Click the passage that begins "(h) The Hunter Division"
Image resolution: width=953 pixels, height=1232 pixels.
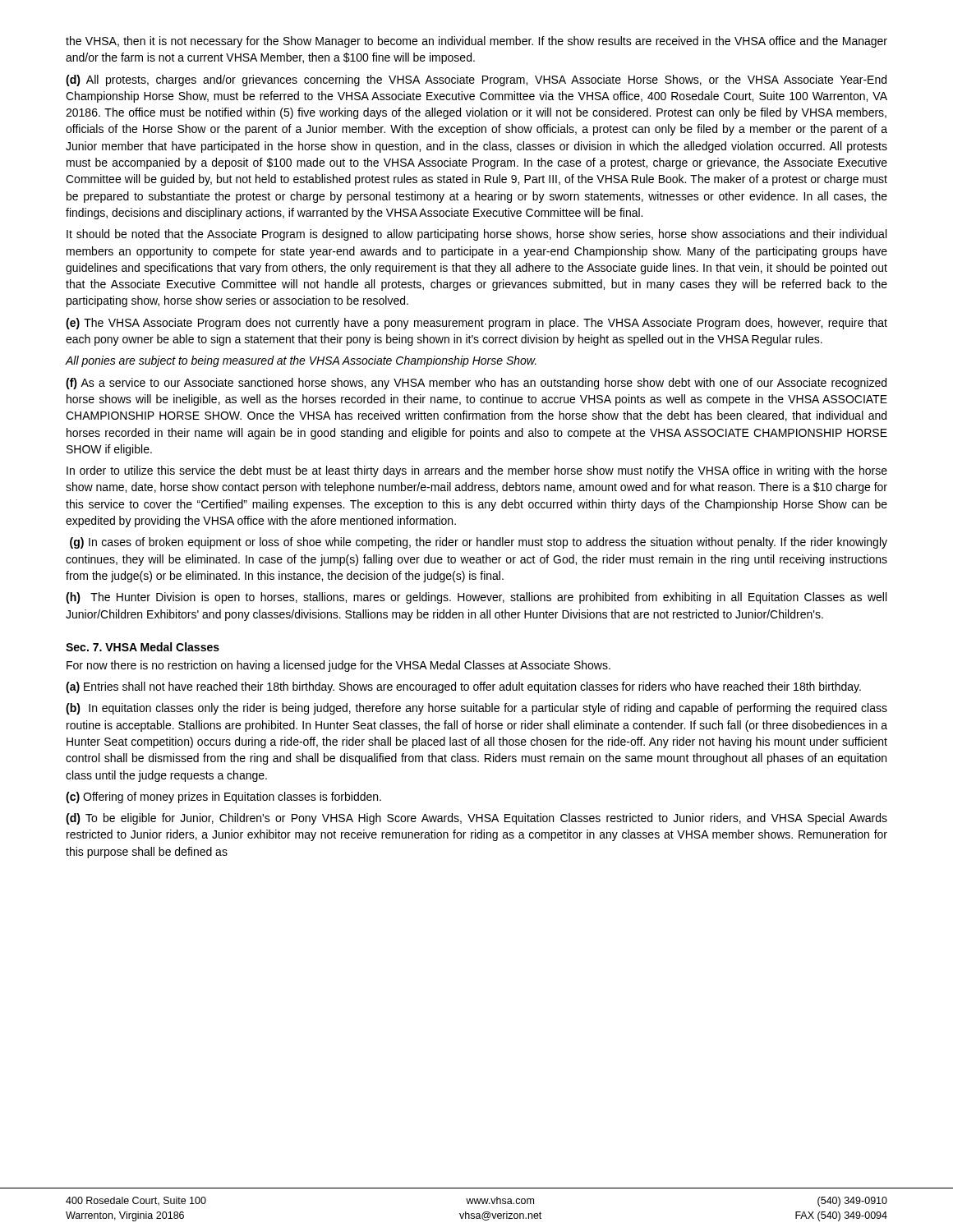(476, 606)
